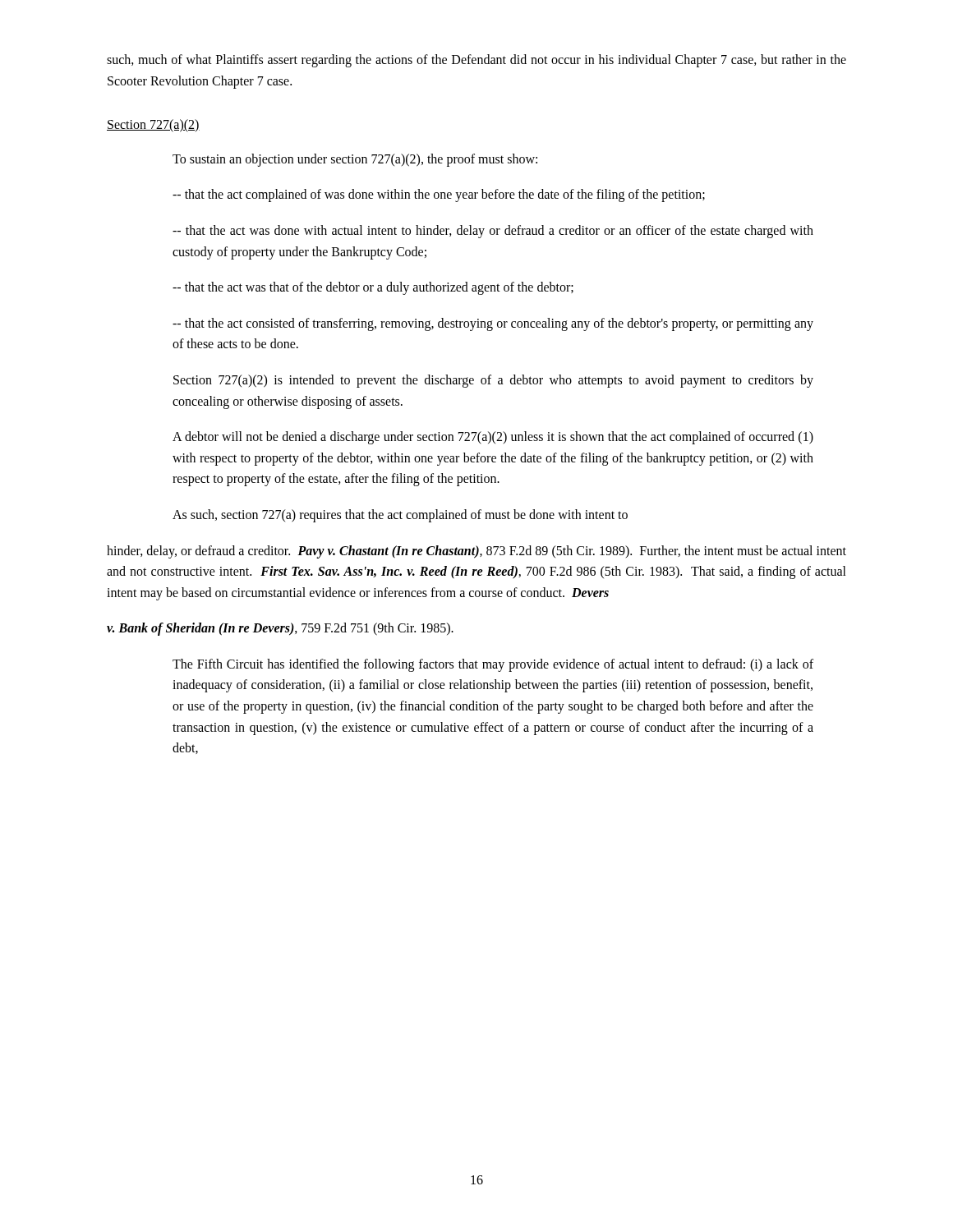
Task: Find the text starting "v. Bank of Sheridan"
Action: click(x=280, y=628)
